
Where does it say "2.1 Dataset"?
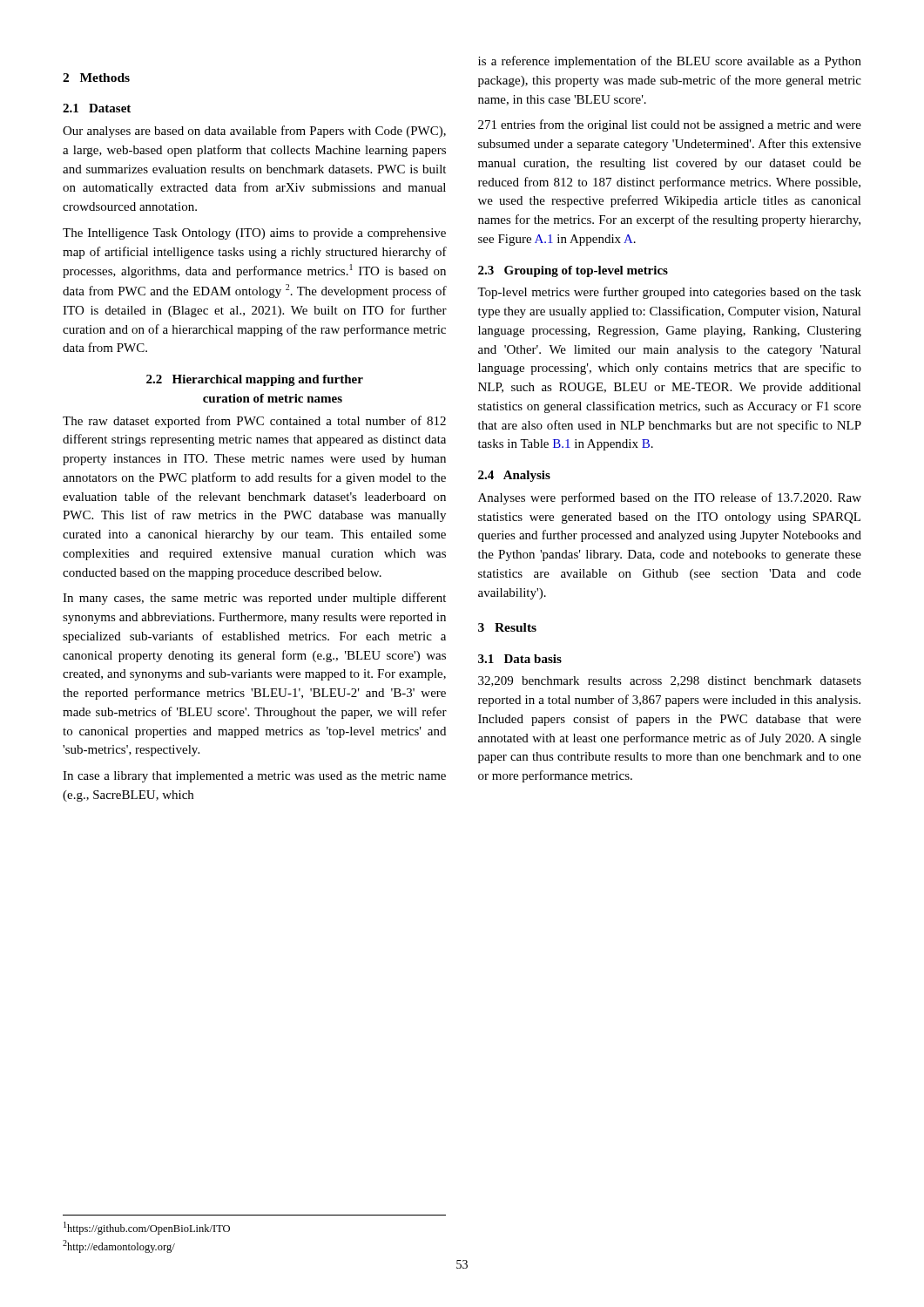coord(97,108)
